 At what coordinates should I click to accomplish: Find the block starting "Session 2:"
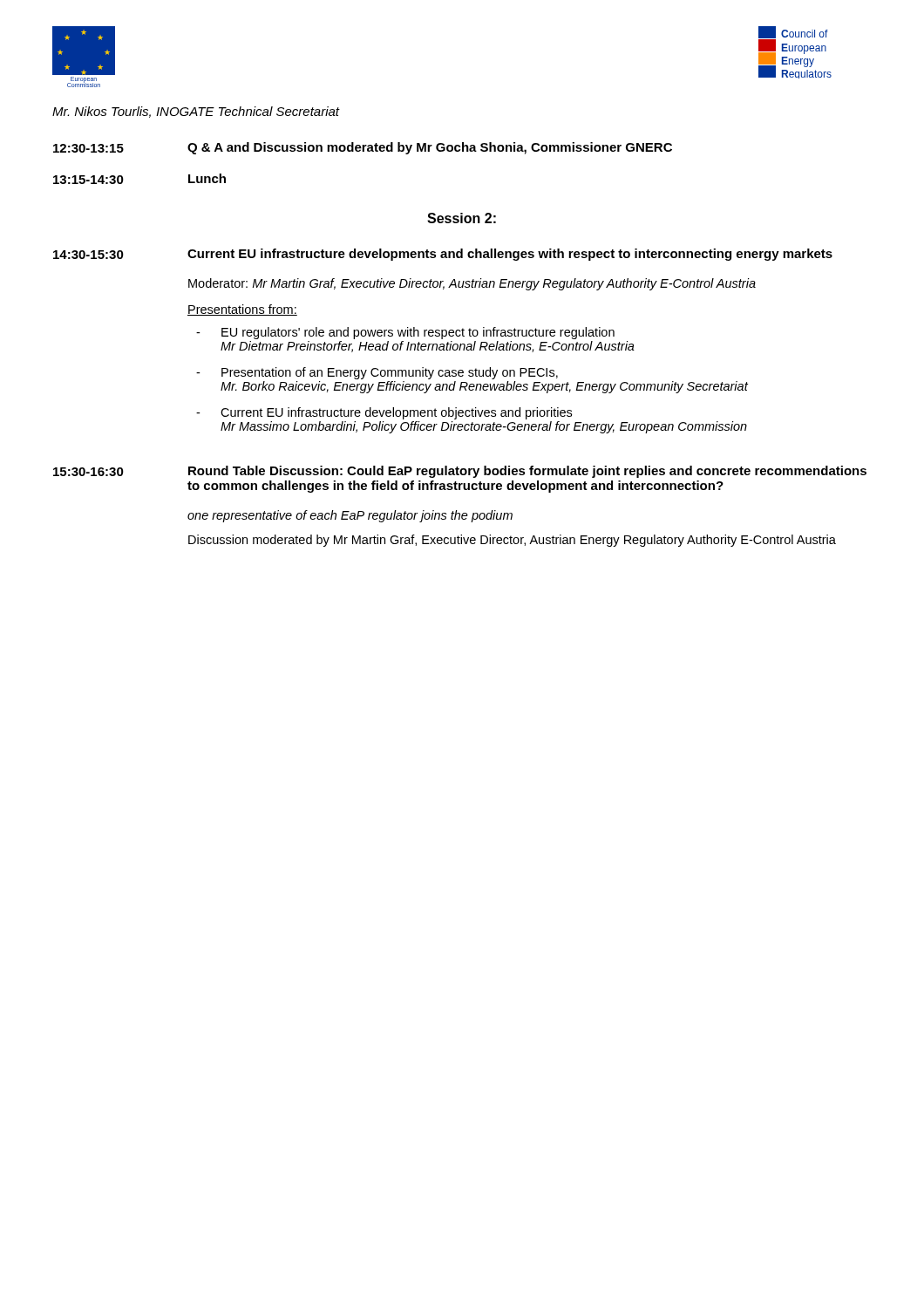462,218
